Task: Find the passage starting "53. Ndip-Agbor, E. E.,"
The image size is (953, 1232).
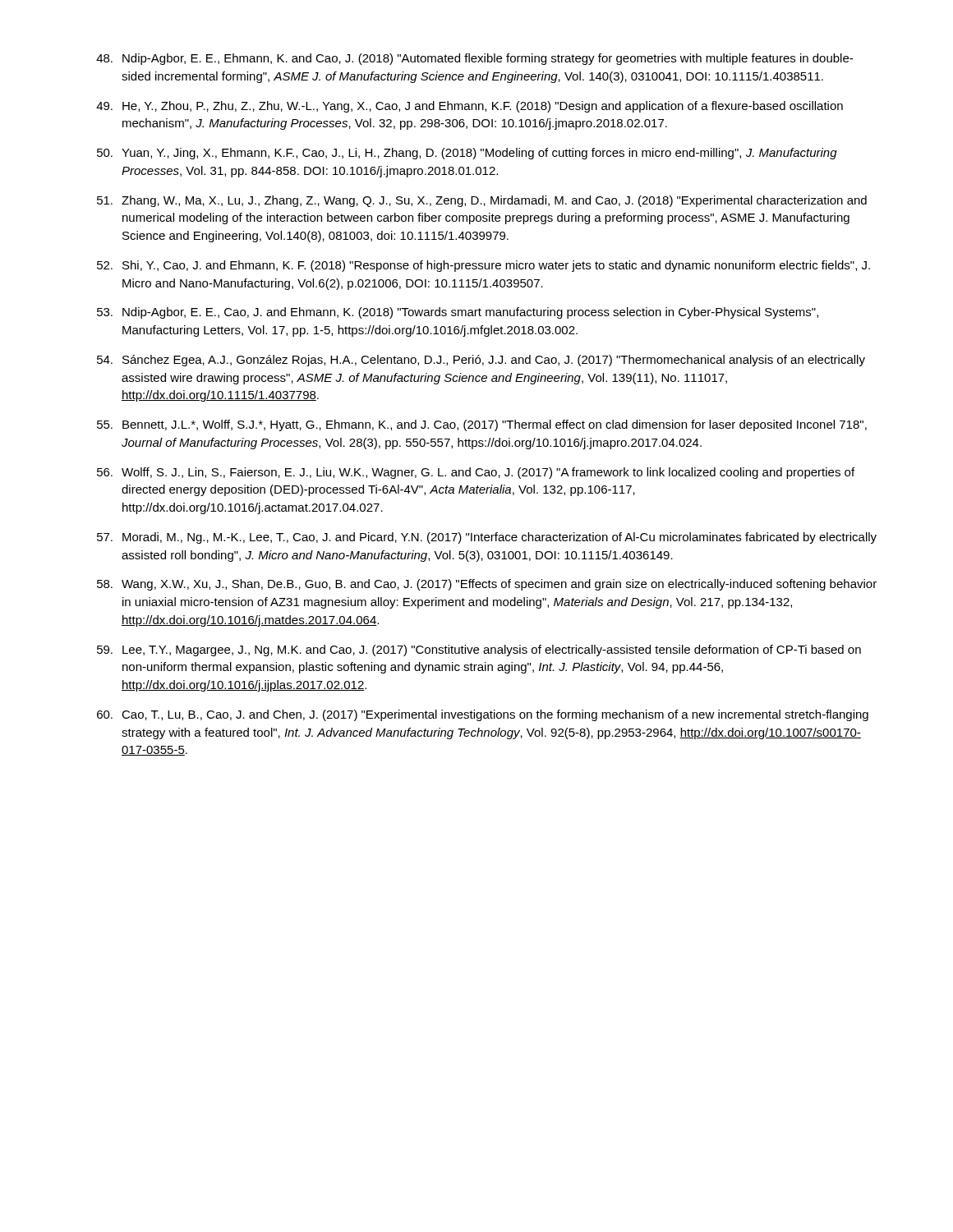Action: tap(476, 321)
